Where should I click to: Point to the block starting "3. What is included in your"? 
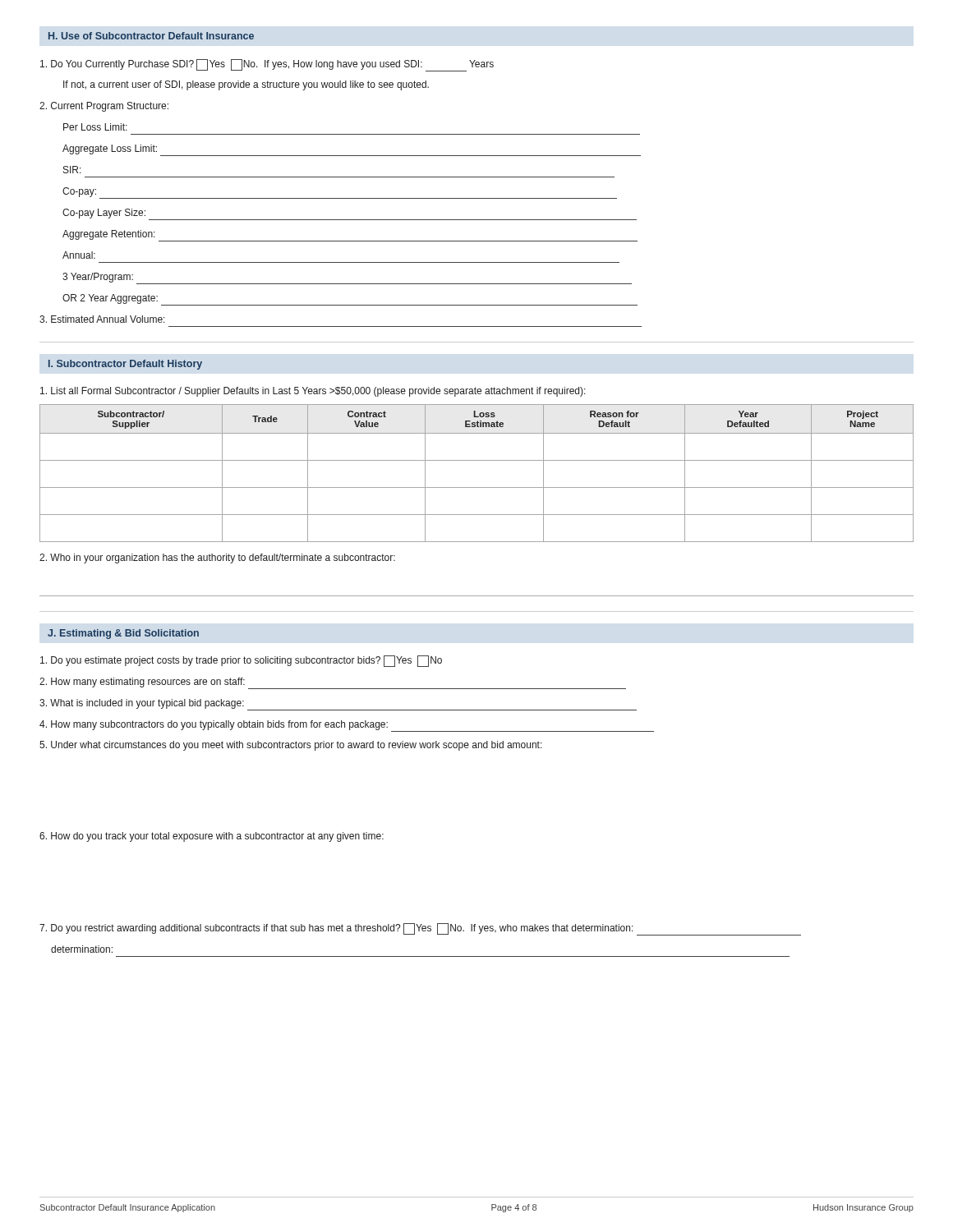338,703
